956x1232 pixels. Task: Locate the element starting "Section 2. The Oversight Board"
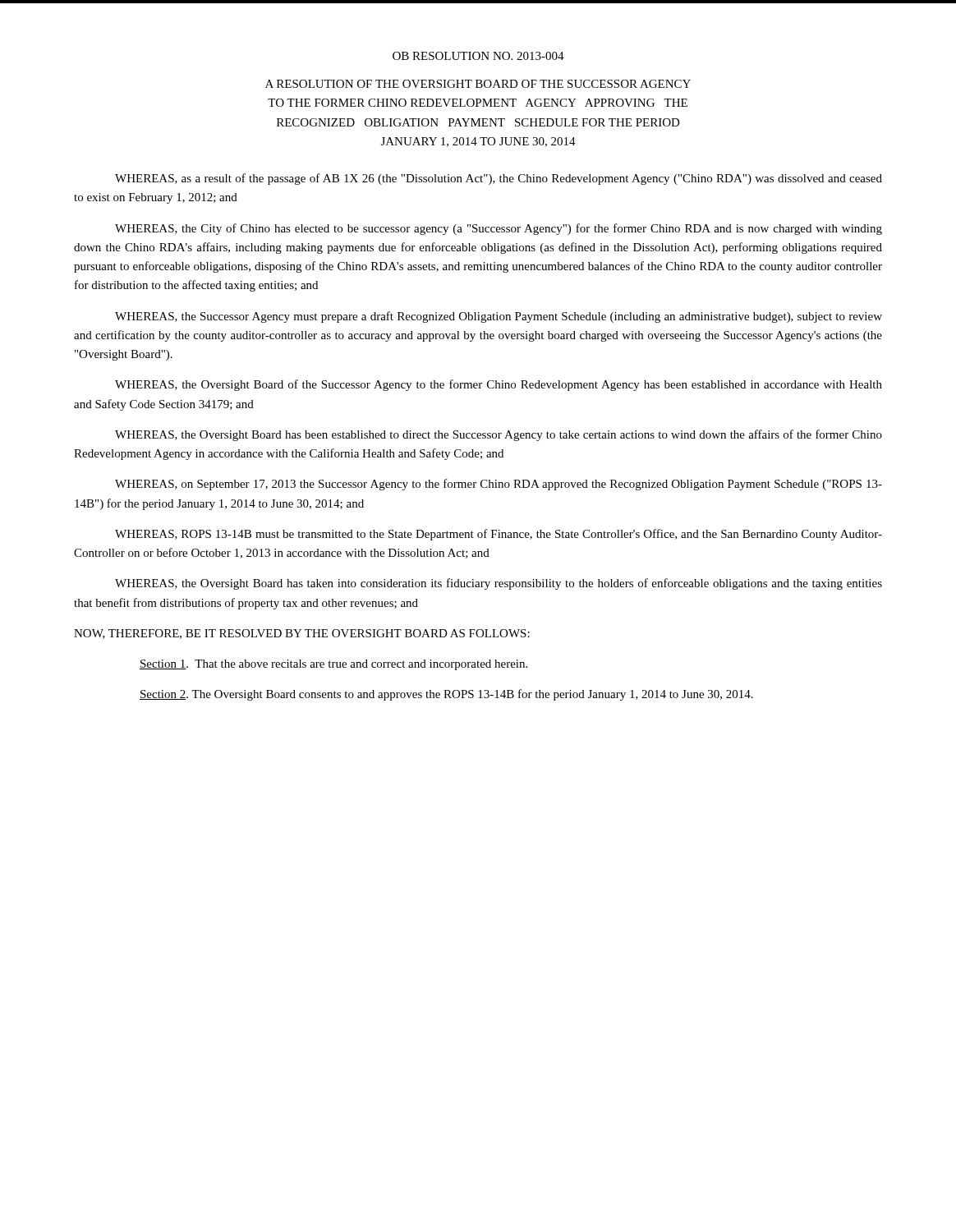click(447, 694)
